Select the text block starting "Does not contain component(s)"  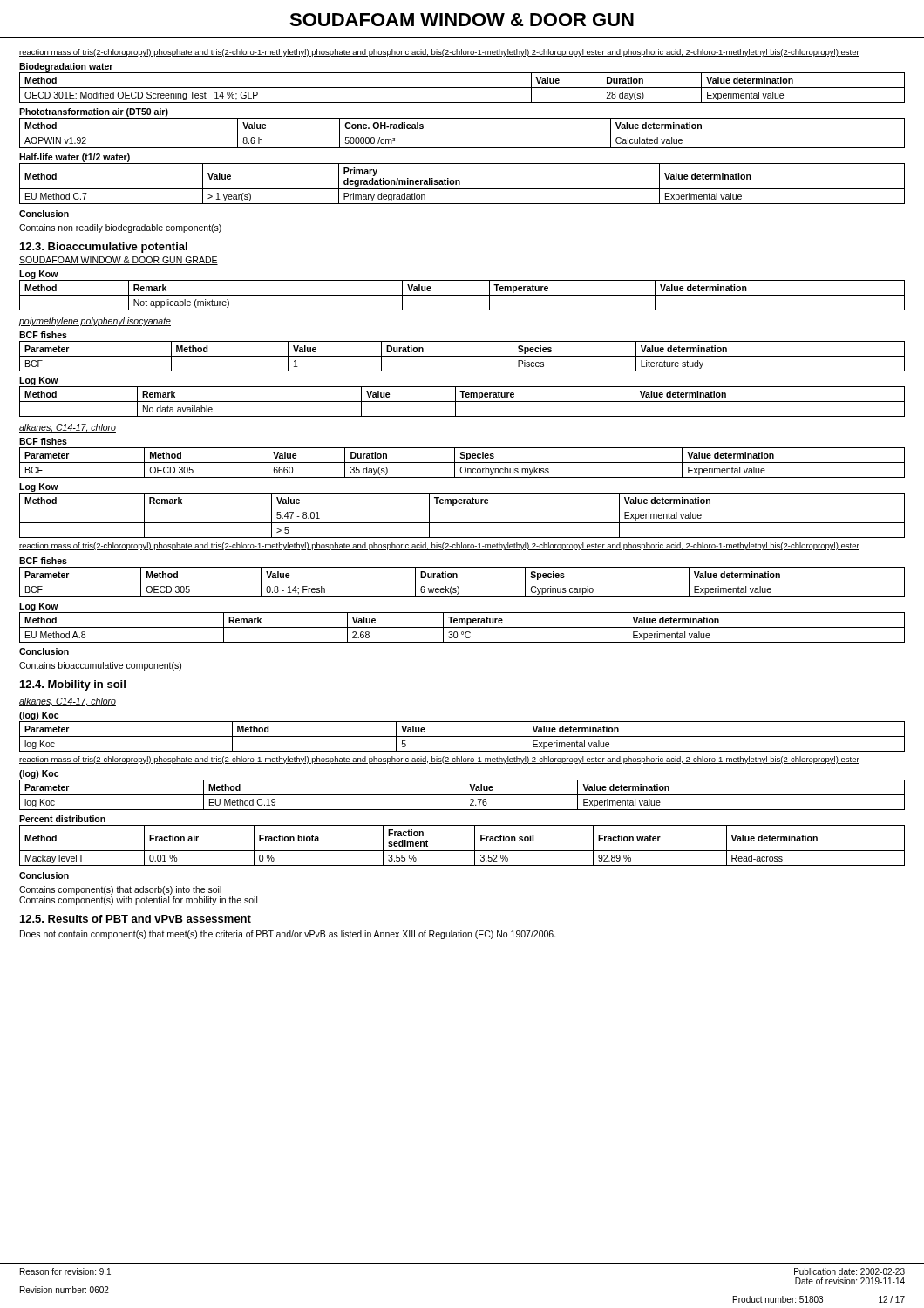click(288, 934)
